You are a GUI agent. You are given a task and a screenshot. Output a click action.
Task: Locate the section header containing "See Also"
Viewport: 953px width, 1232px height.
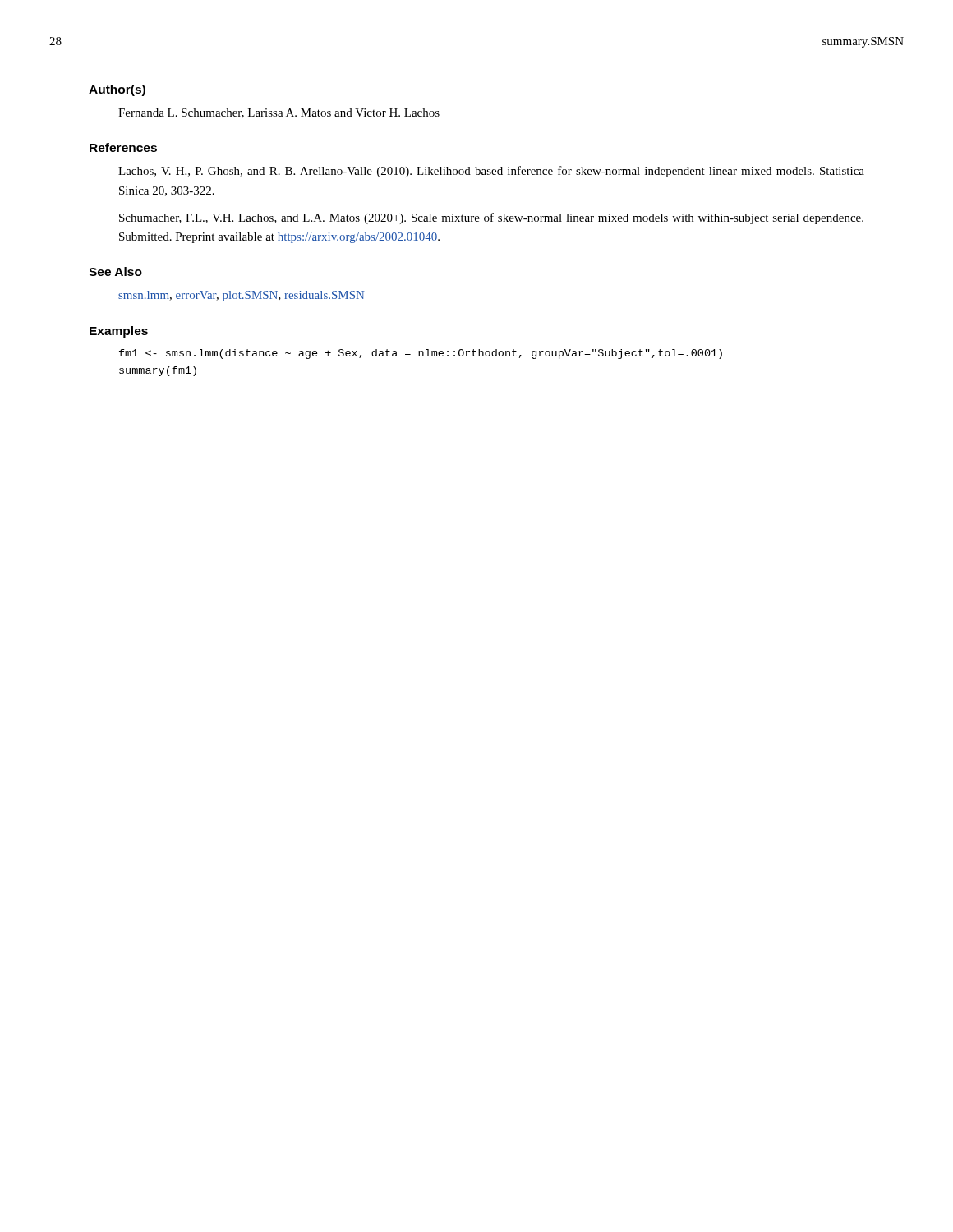tap(115, 272)
